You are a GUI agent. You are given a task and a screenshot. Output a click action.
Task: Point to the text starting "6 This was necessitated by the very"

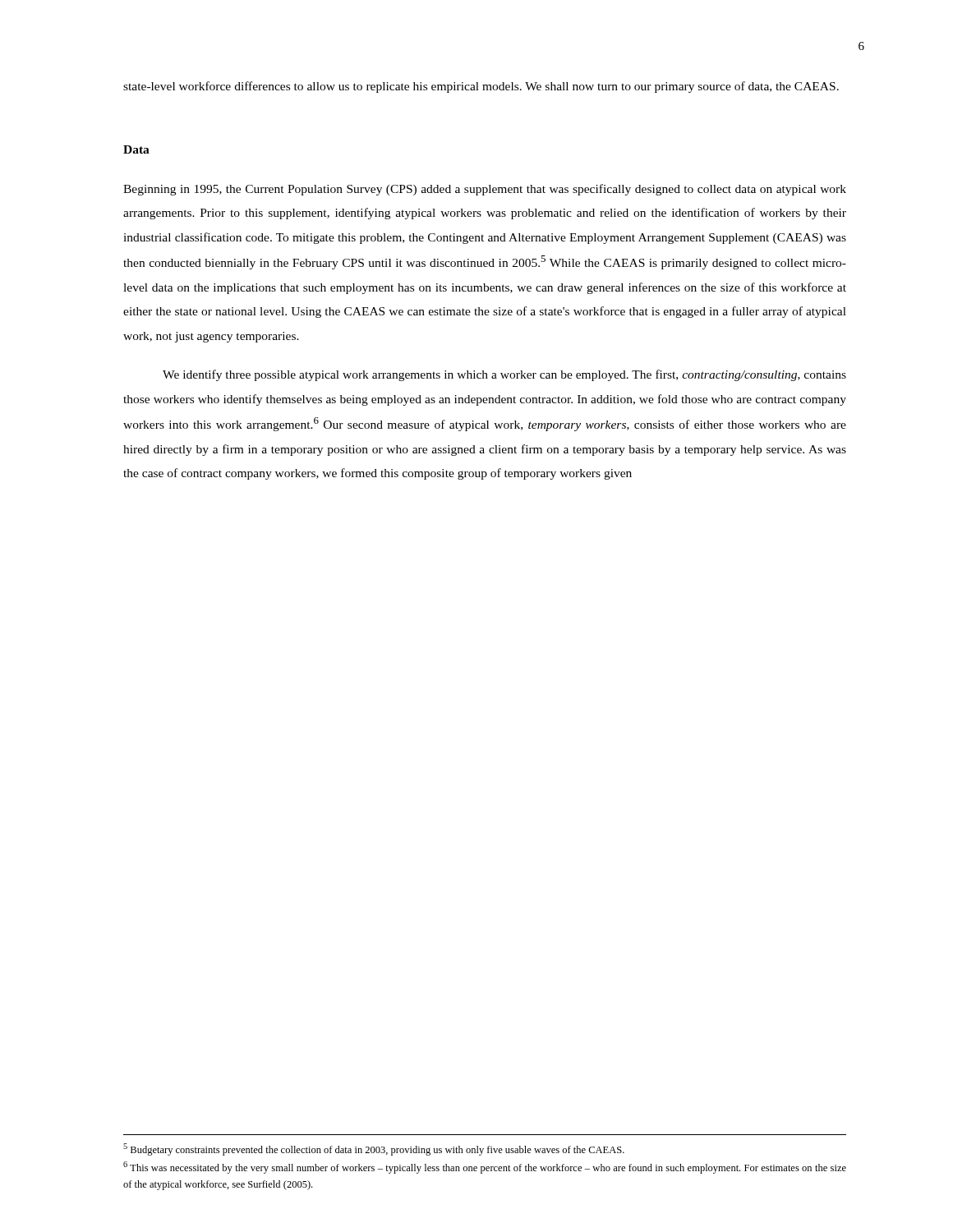485,1175
